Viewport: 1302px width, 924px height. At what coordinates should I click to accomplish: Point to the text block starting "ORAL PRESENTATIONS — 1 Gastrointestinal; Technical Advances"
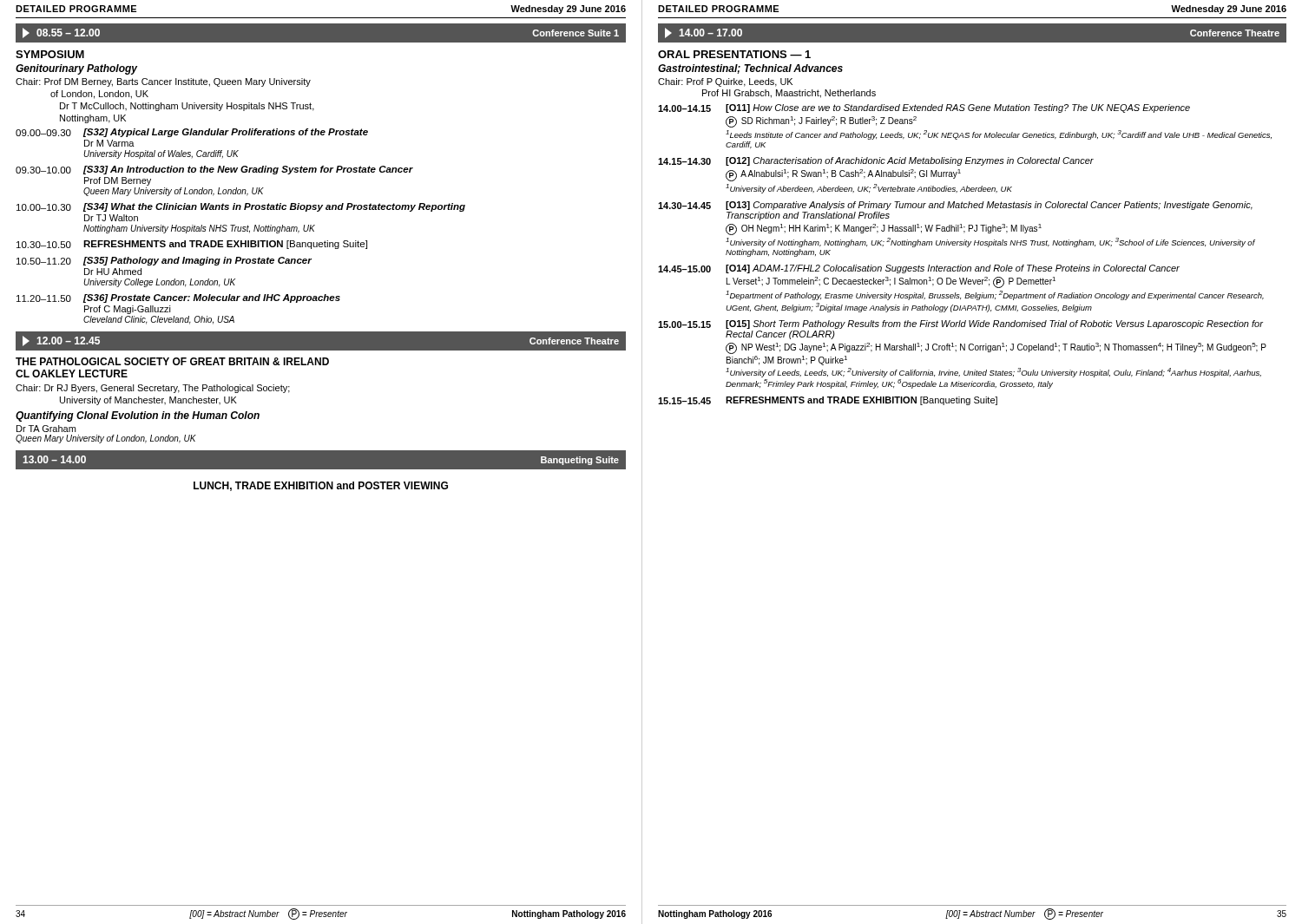(x=734, y=54)
